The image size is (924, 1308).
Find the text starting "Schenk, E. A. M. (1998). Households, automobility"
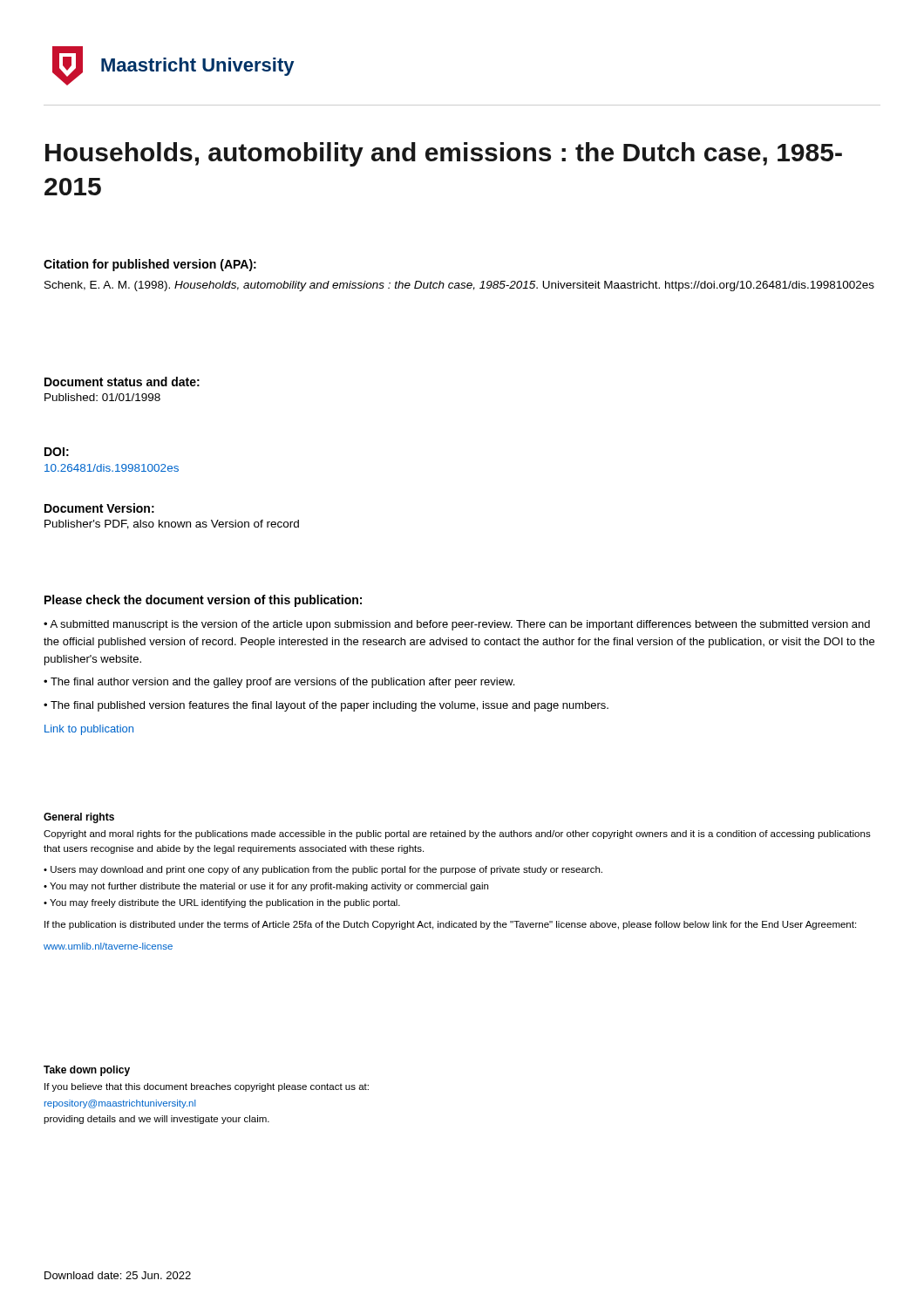459,285
